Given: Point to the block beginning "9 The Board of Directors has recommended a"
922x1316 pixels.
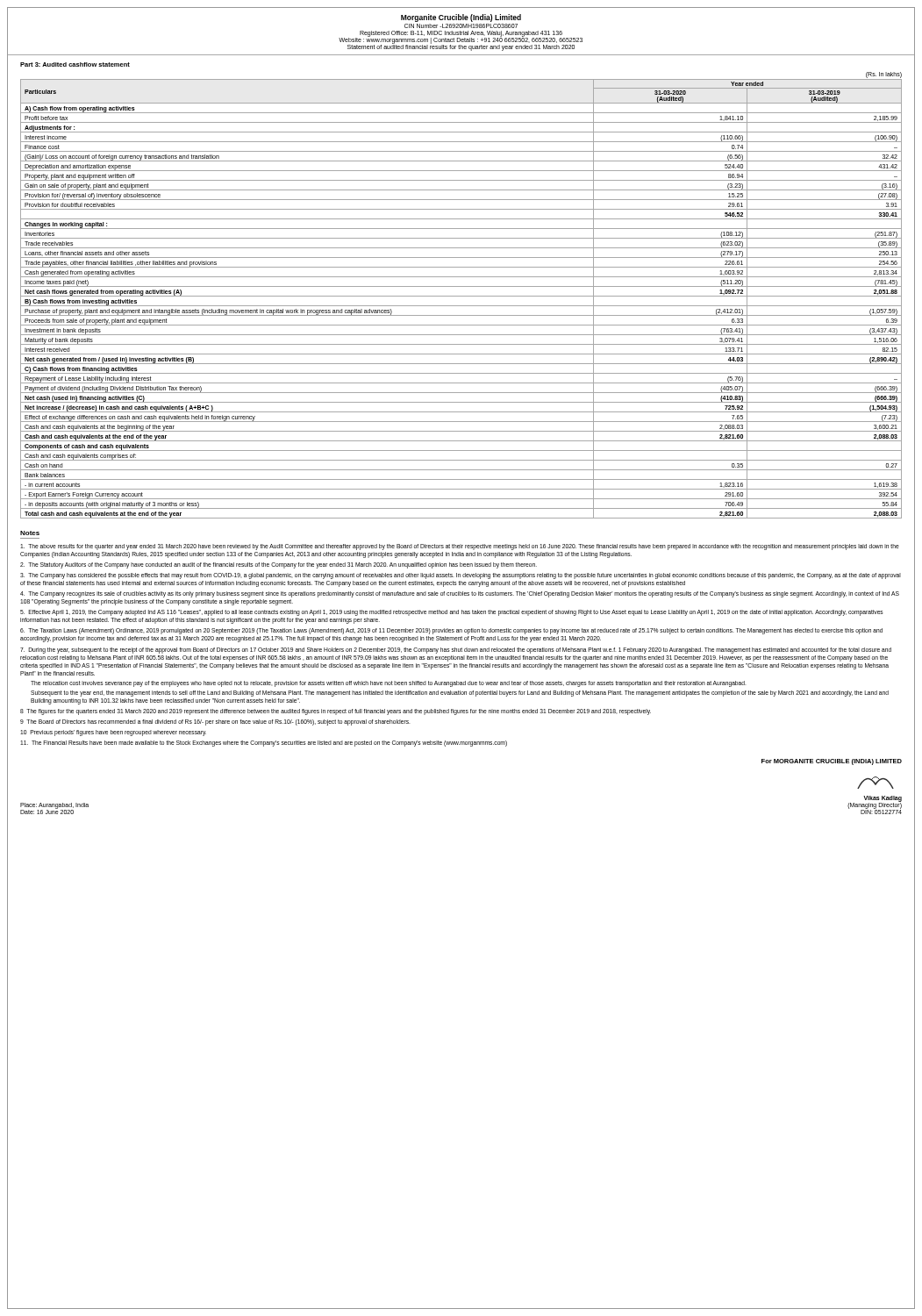Looking at the screenshot, I should point(461,722).
